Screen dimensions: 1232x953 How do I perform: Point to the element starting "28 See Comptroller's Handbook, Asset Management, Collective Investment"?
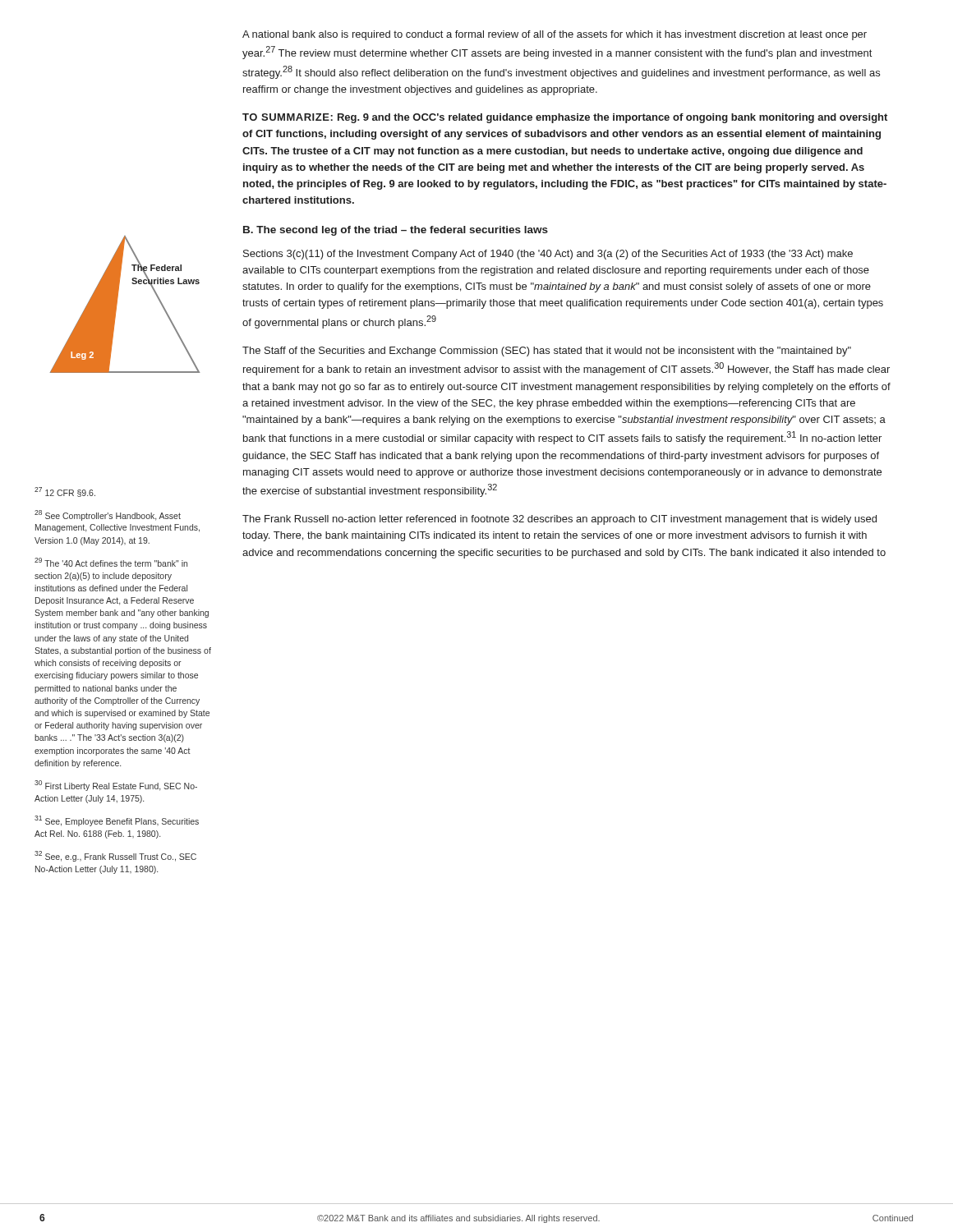(x=117, y=527)
